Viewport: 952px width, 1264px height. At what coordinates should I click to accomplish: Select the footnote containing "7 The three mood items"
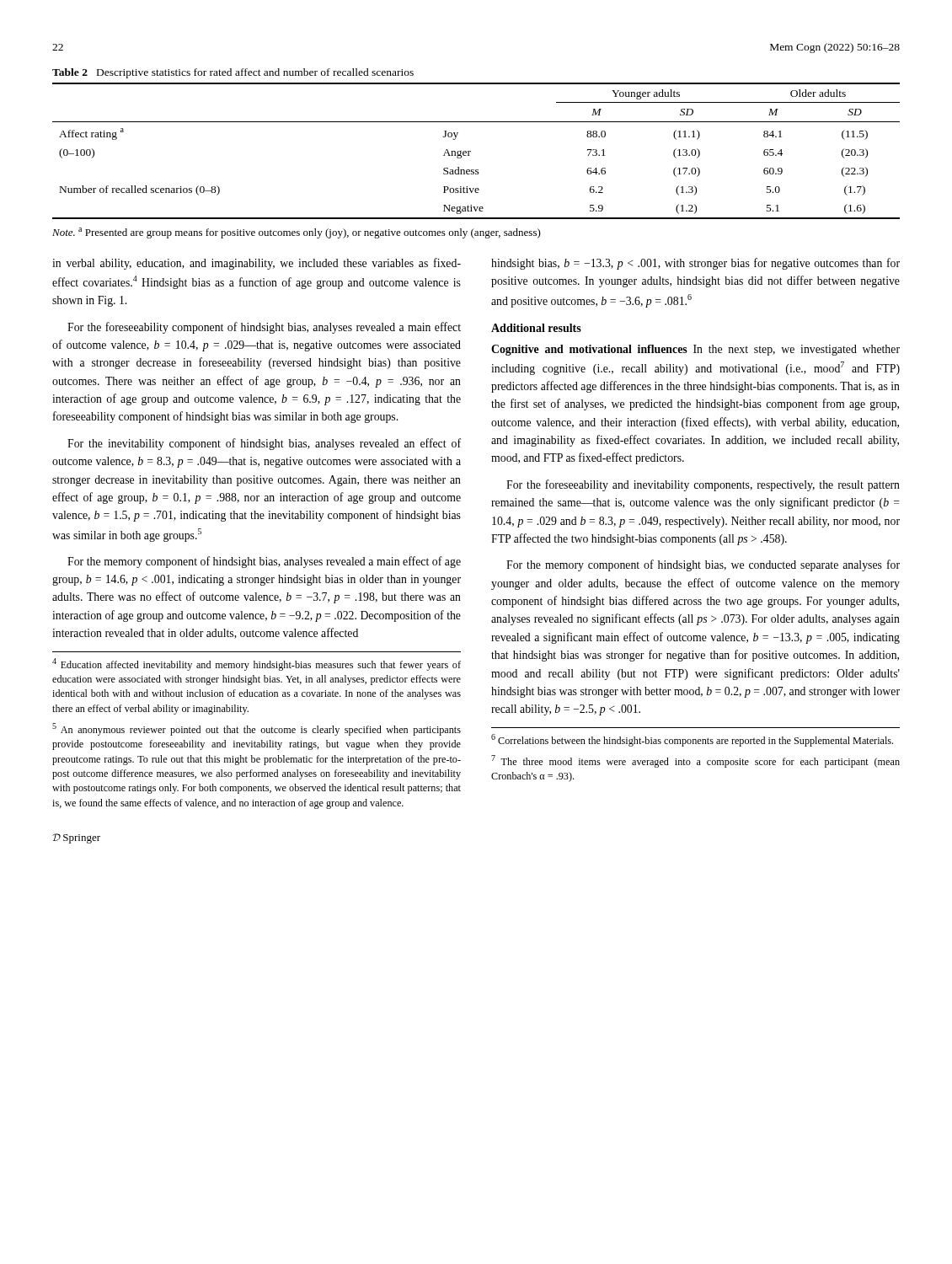[x=695, y=768]
